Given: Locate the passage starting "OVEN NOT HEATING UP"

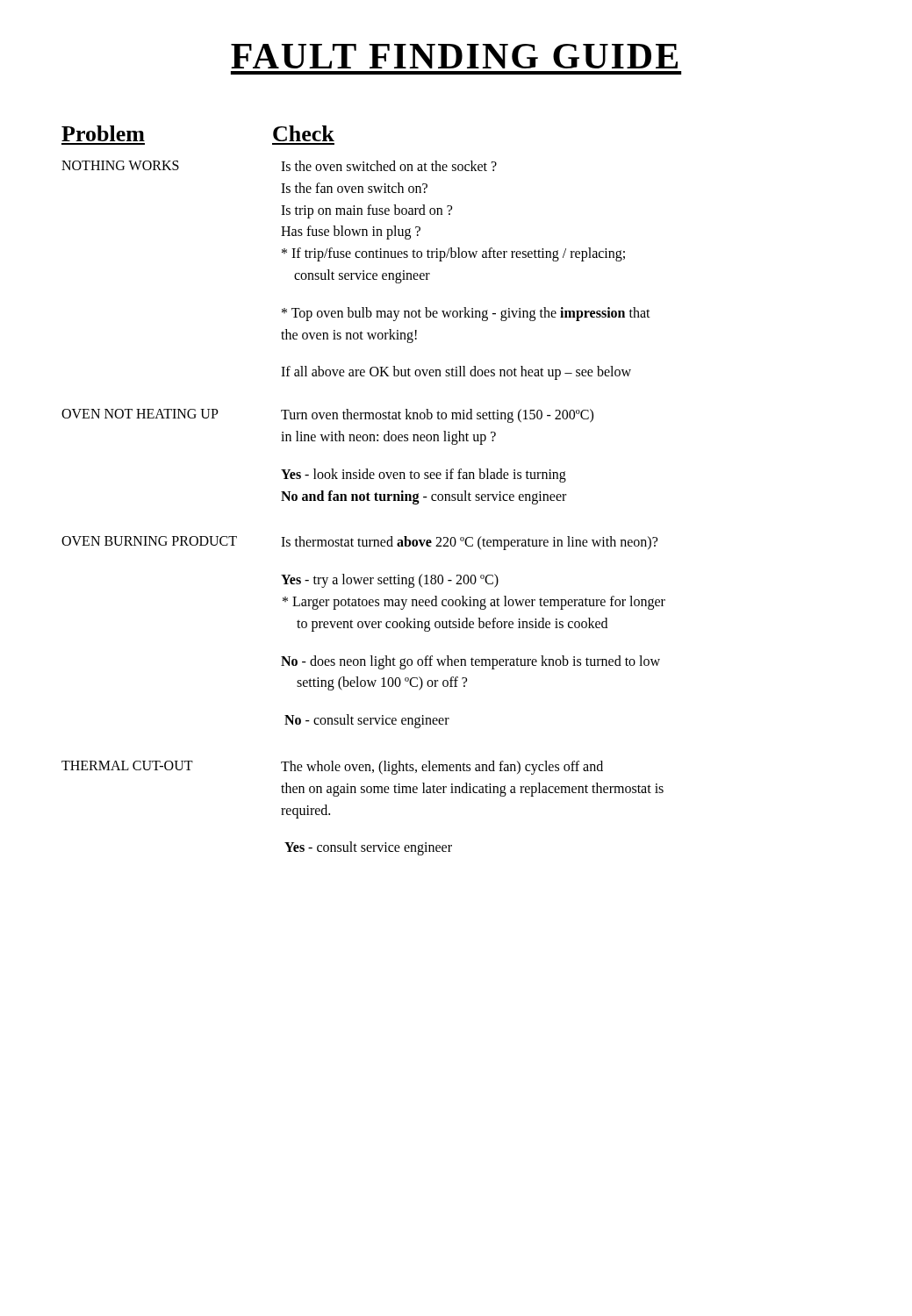Looking at the screenshot, I should point(140,414).
